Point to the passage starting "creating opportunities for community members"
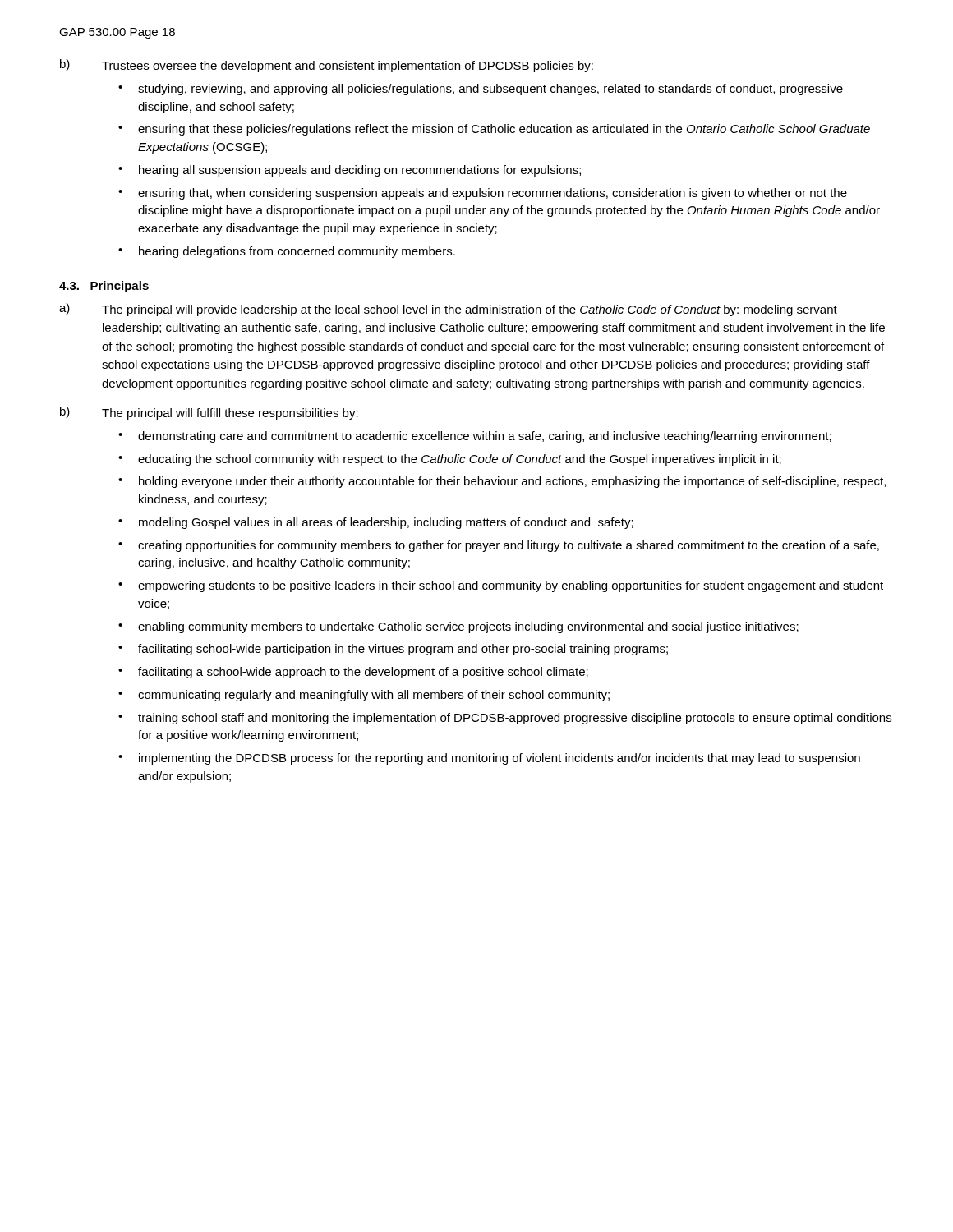 [x=516, y=554]
